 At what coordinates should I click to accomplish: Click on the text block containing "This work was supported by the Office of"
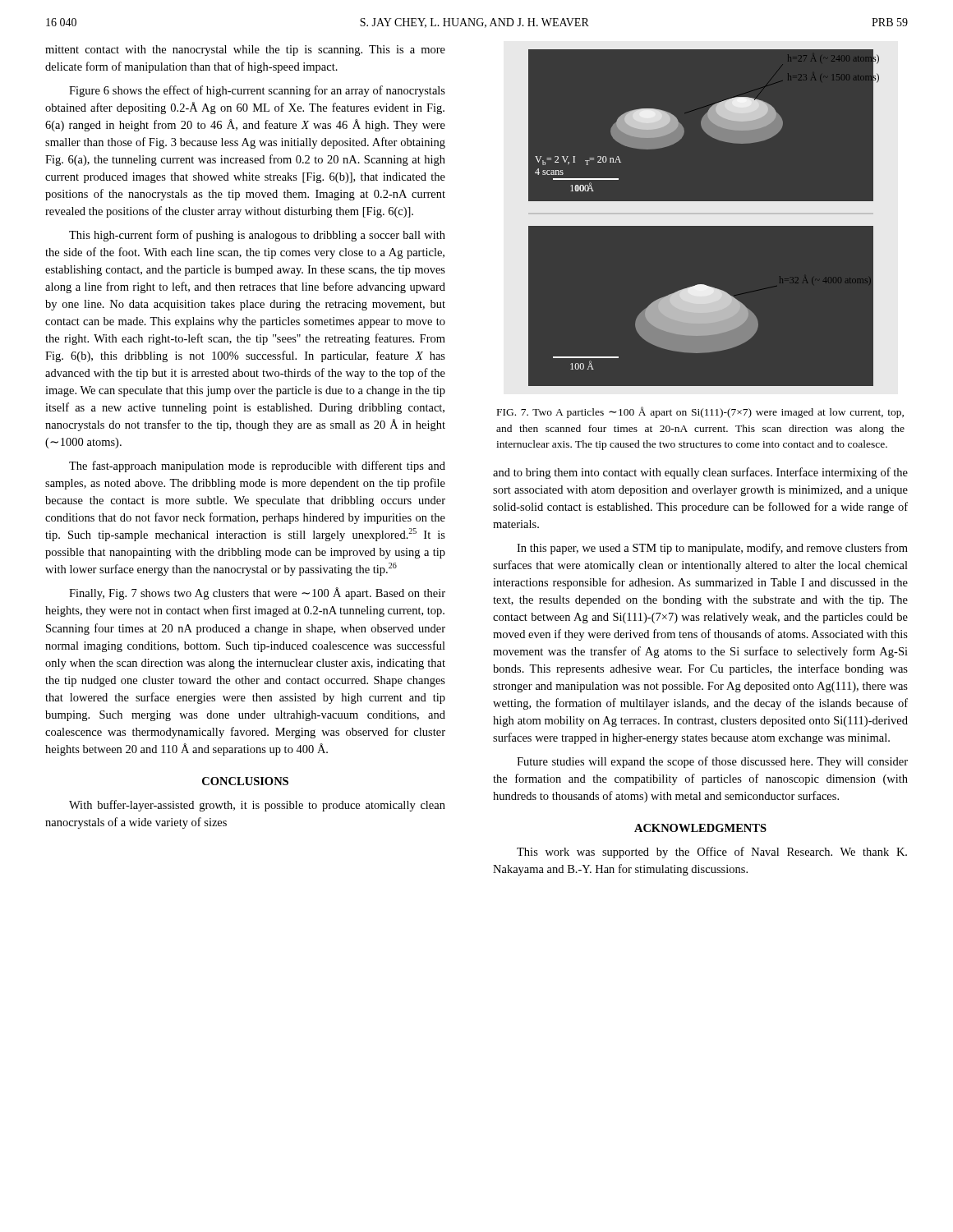[700, 861]
